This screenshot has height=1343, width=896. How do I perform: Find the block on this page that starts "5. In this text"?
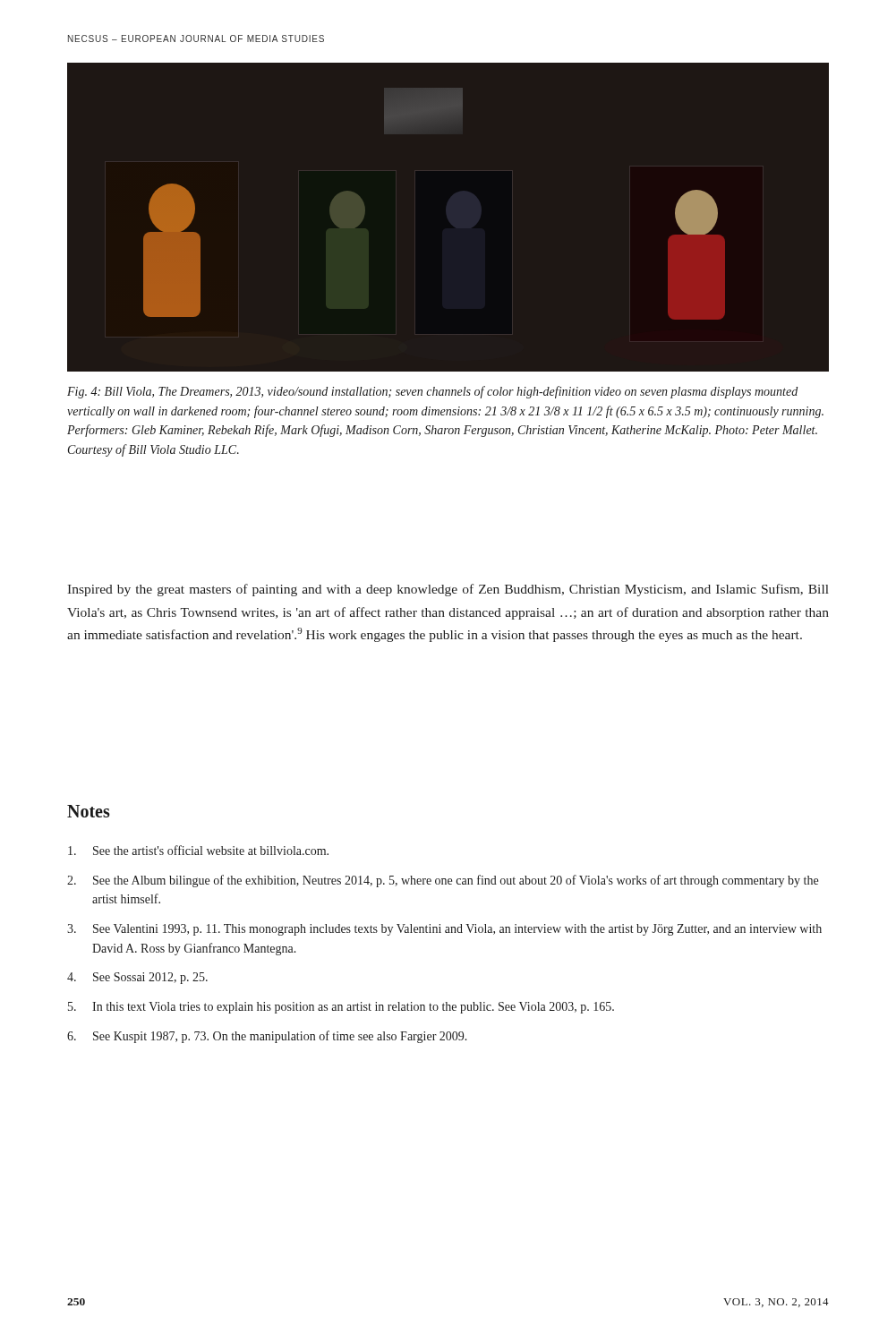[x=448, y=1007]
